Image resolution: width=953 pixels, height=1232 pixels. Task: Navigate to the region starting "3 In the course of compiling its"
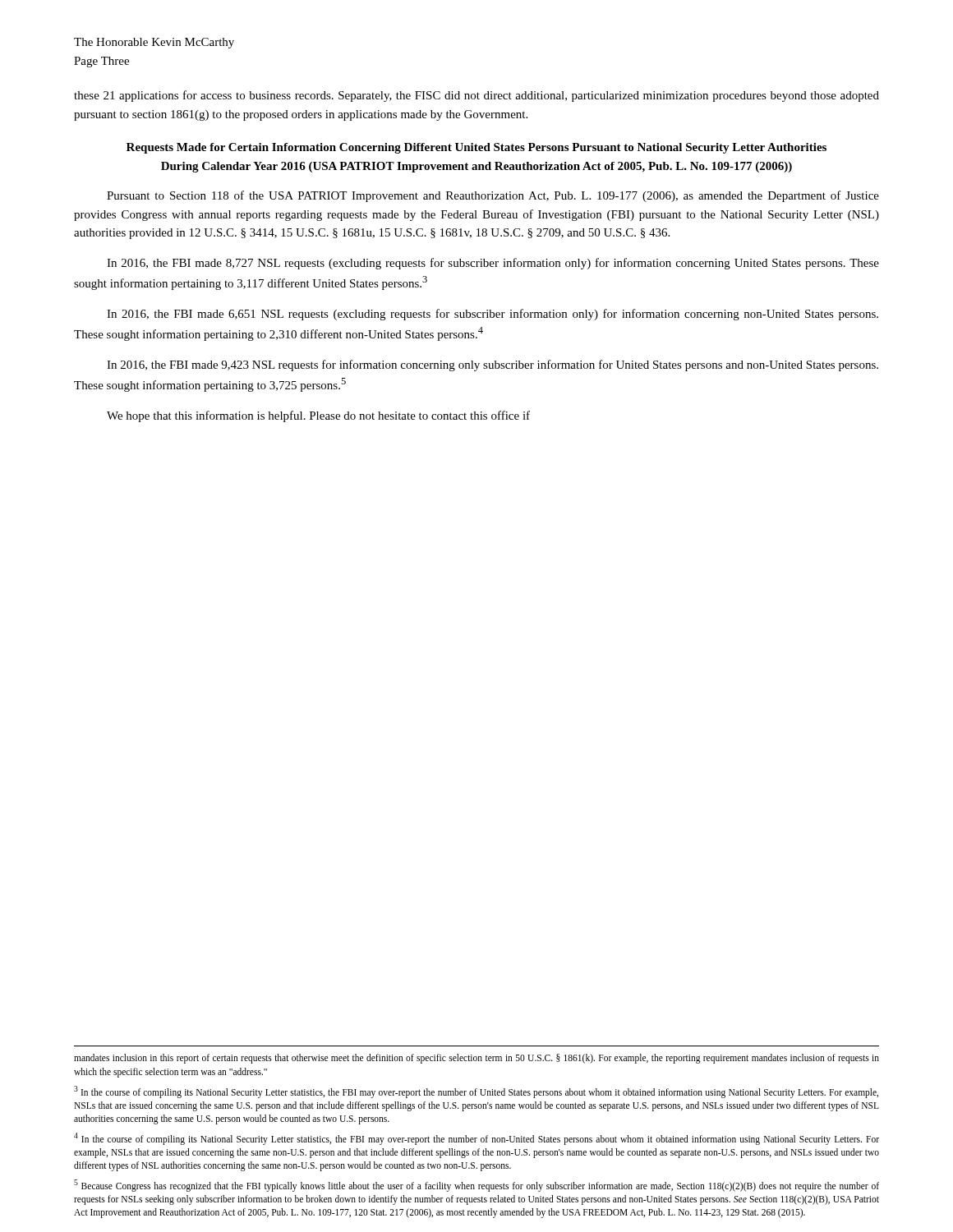pyautogui.click(x=476, y=1104)
